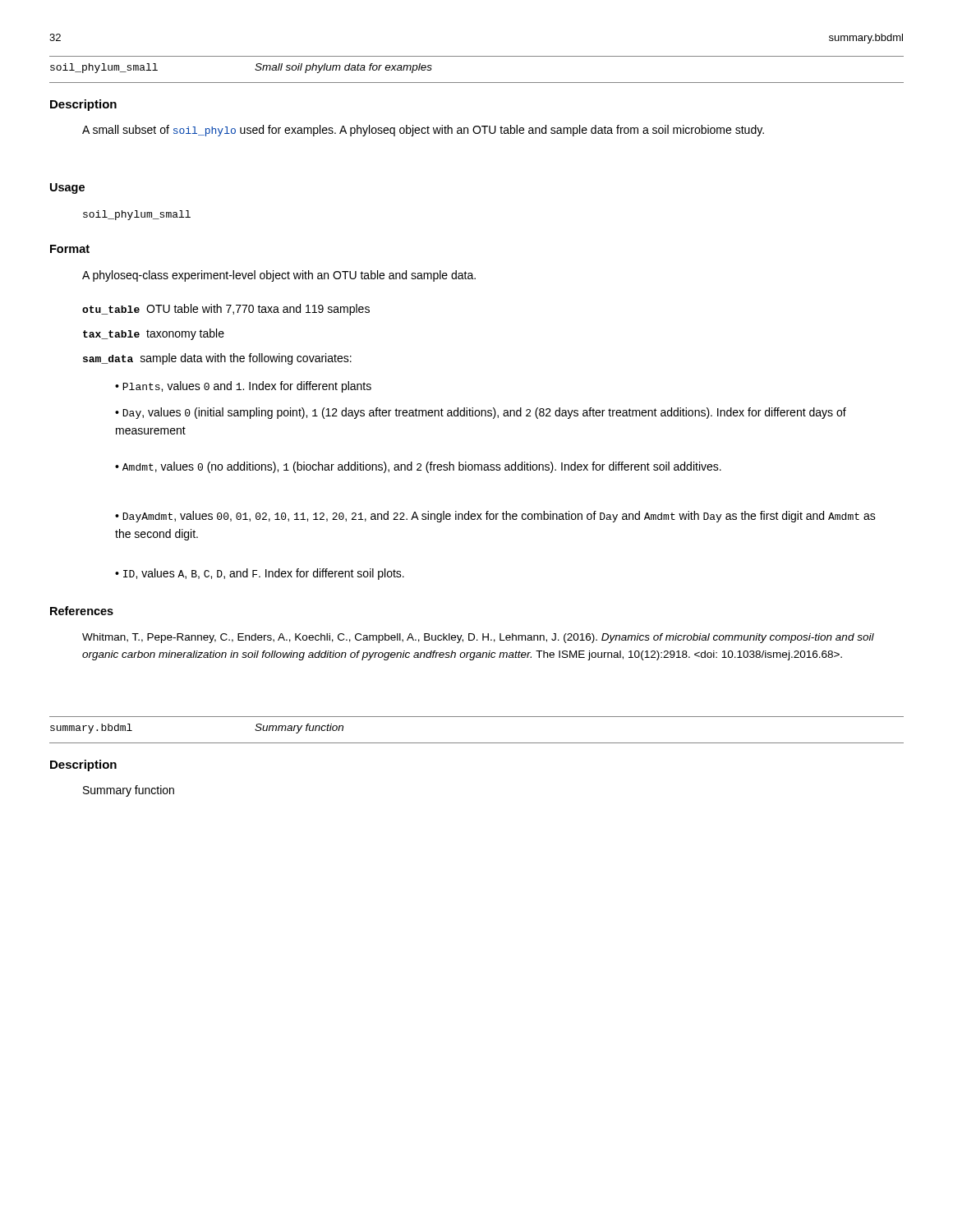Locate the block of text that opens with "A small subset of soil_phylo used for"
953x1232 pixels.
[424, 130]
